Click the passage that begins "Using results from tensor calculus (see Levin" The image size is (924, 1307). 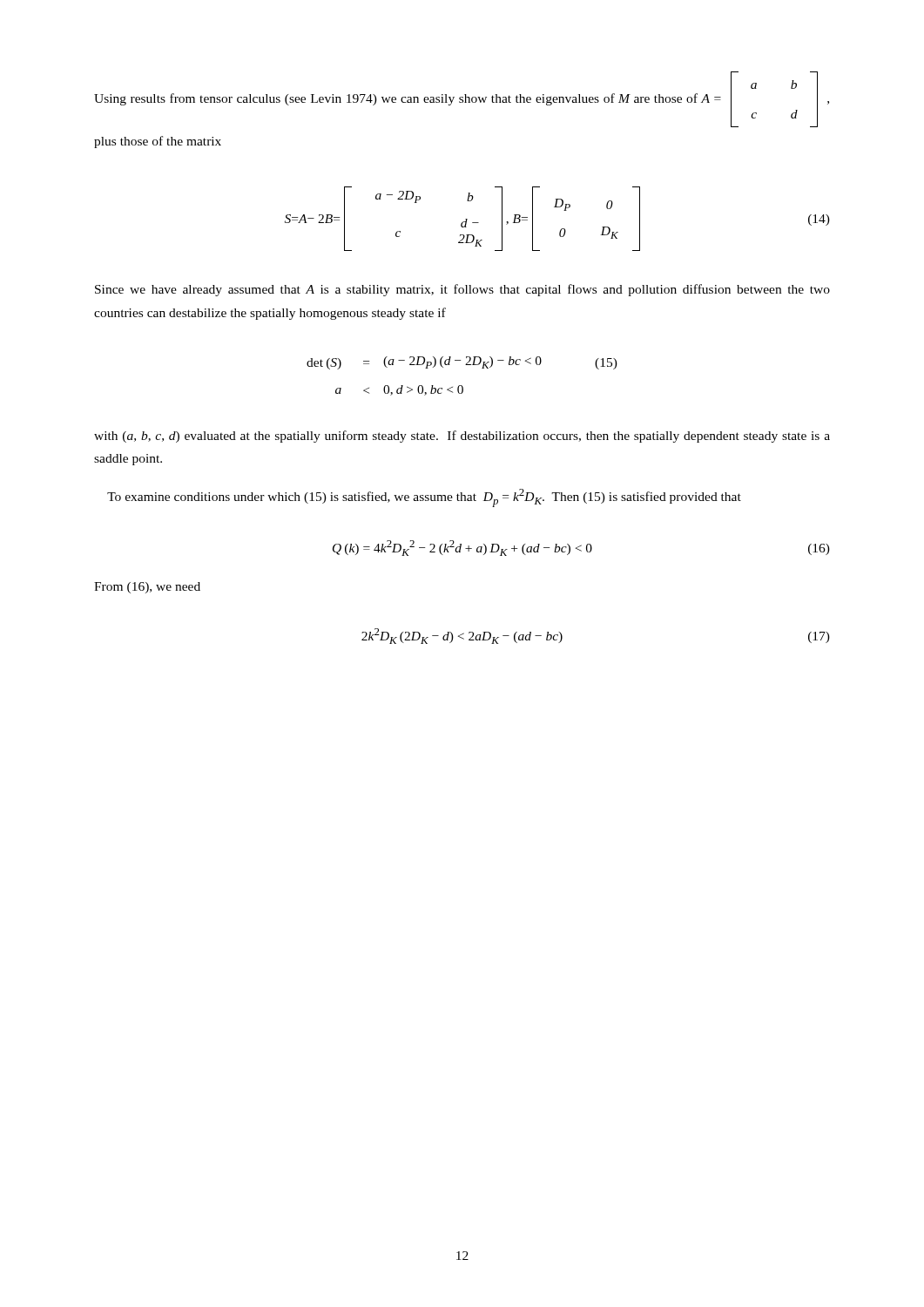click(462, 109)
